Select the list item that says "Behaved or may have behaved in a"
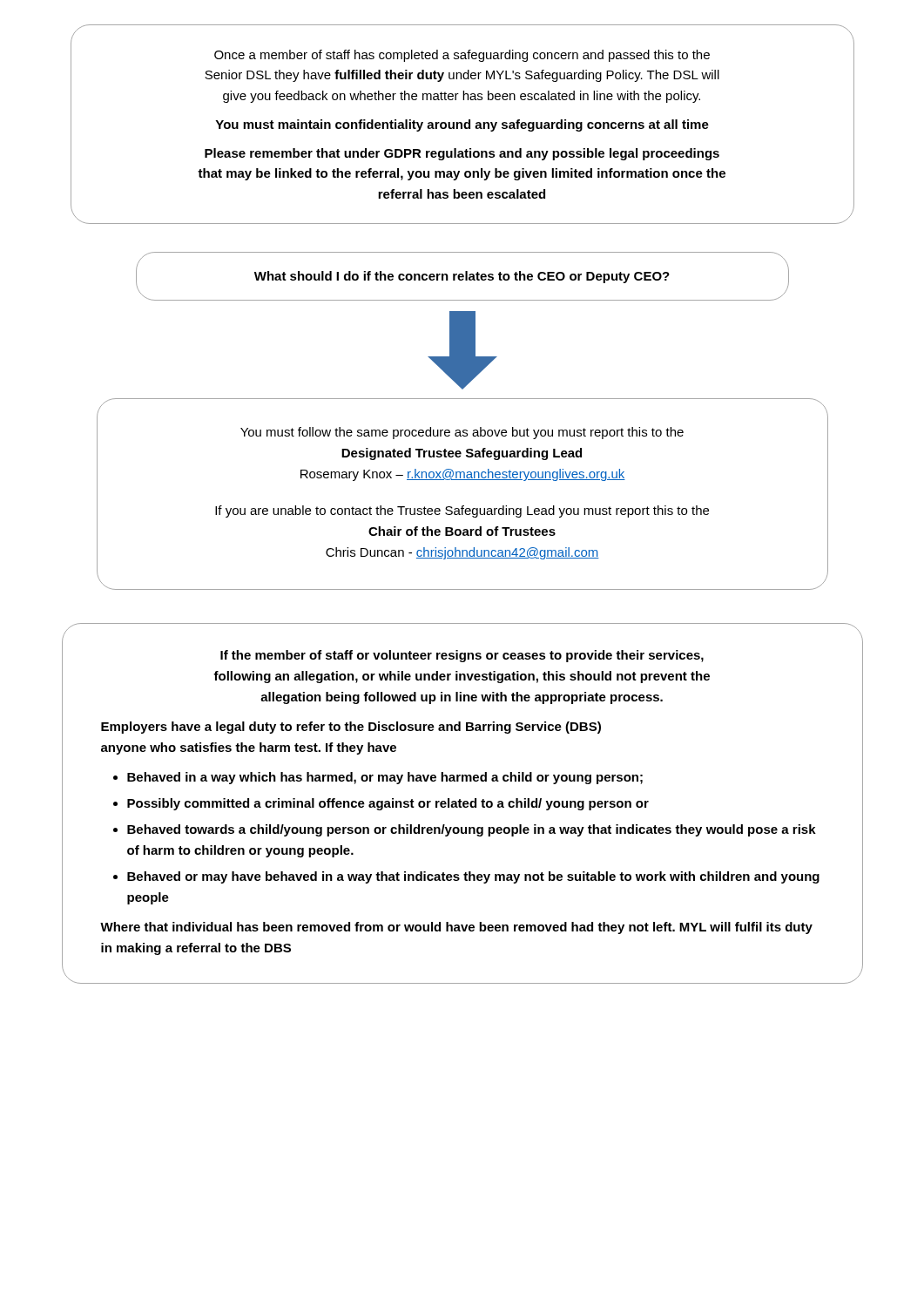The image size is (924, 1307). (473, 887)
